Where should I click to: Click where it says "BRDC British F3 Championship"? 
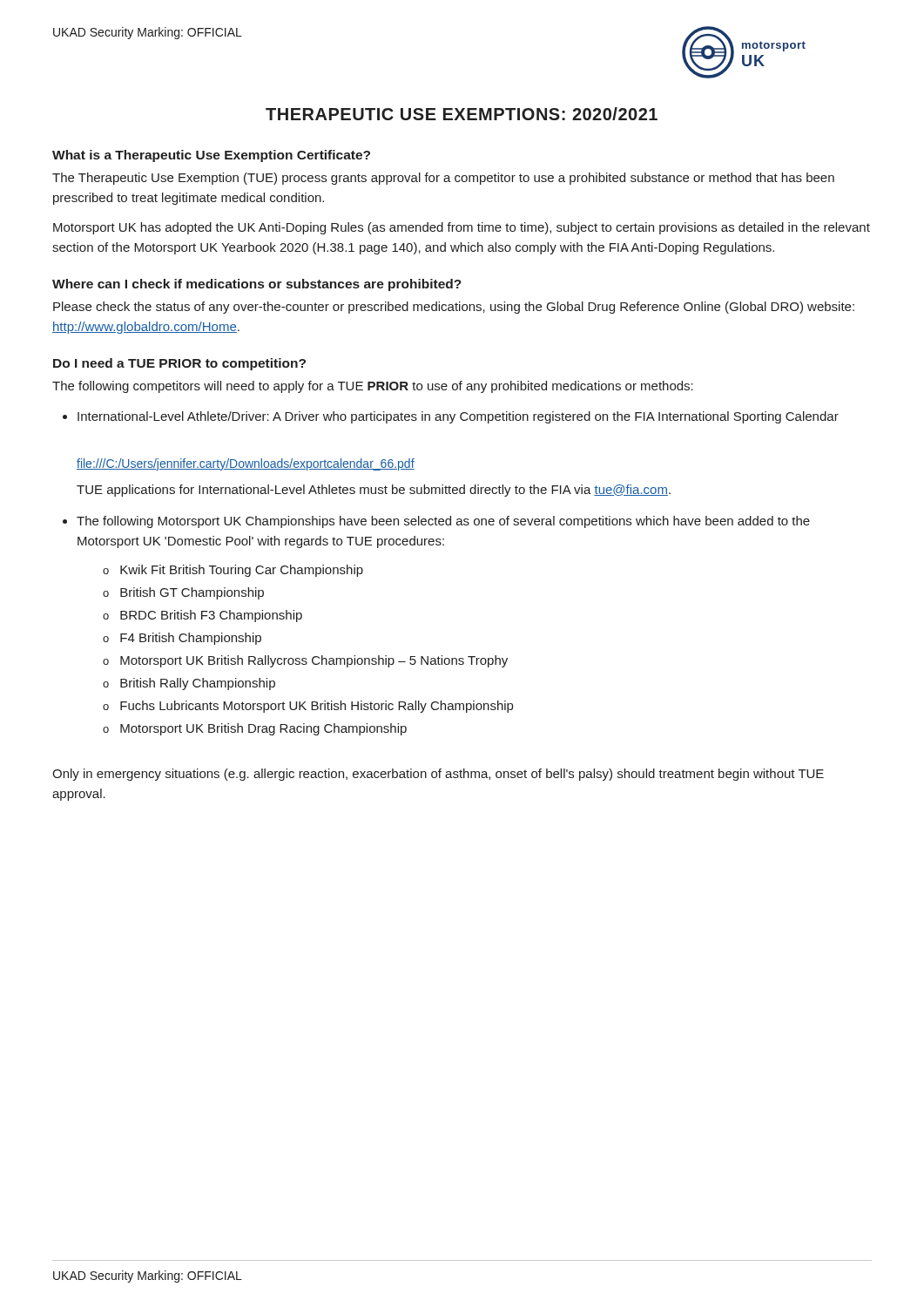(211, 615)
